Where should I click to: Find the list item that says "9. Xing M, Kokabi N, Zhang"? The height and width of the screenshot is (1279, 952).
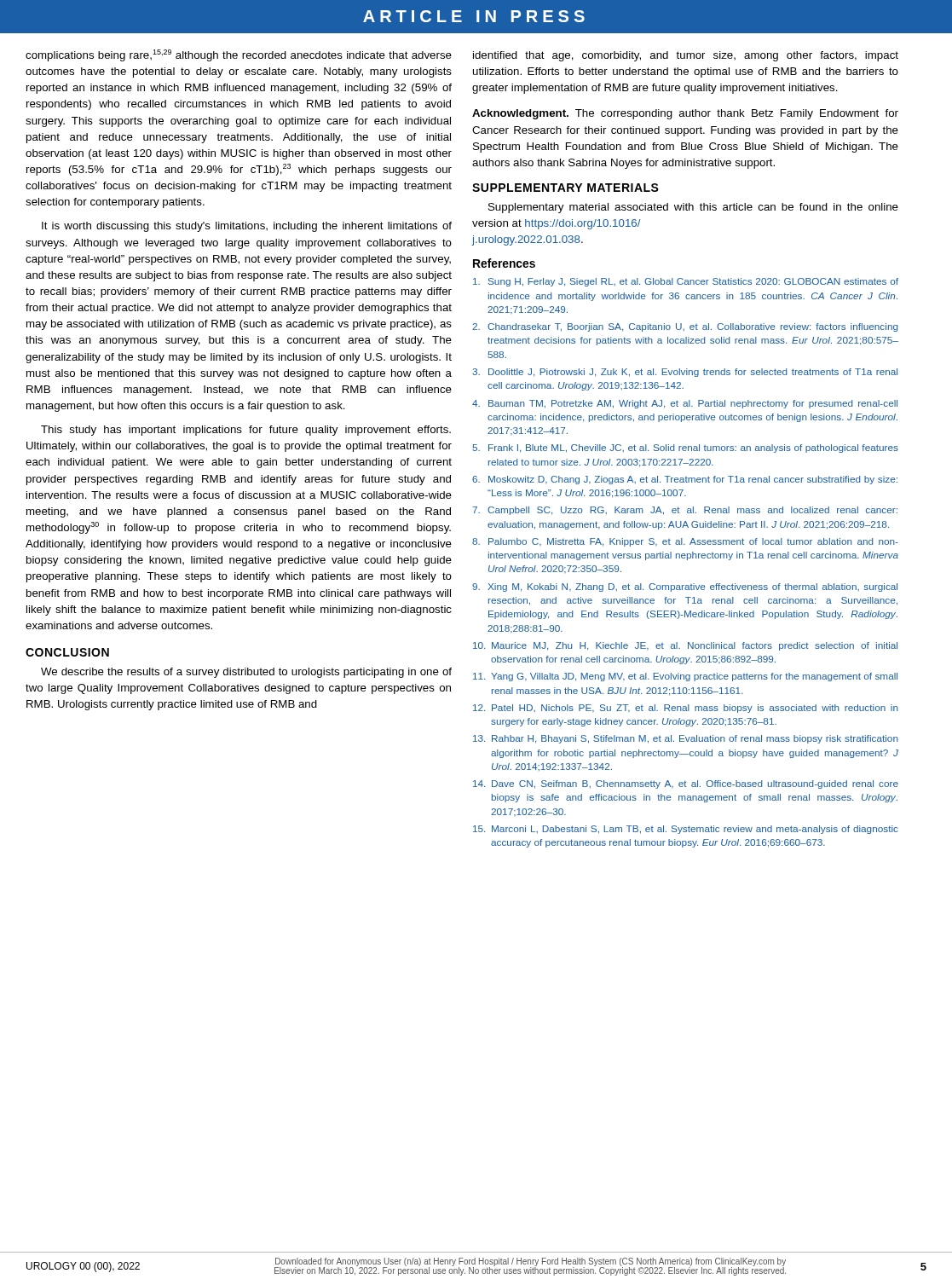tap(685, 607)
